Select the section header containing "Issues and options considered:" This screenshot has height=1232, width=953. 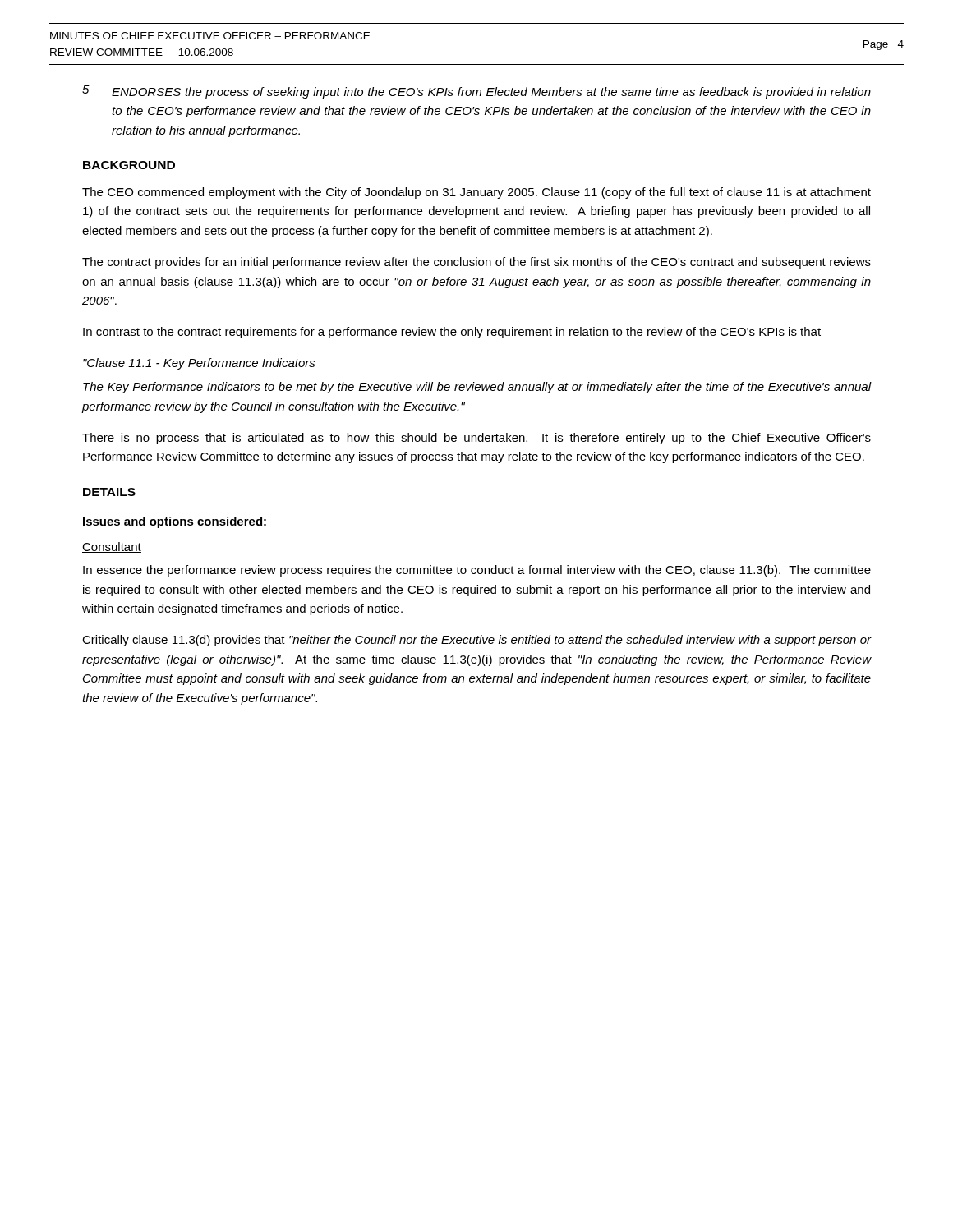[175, 521]
